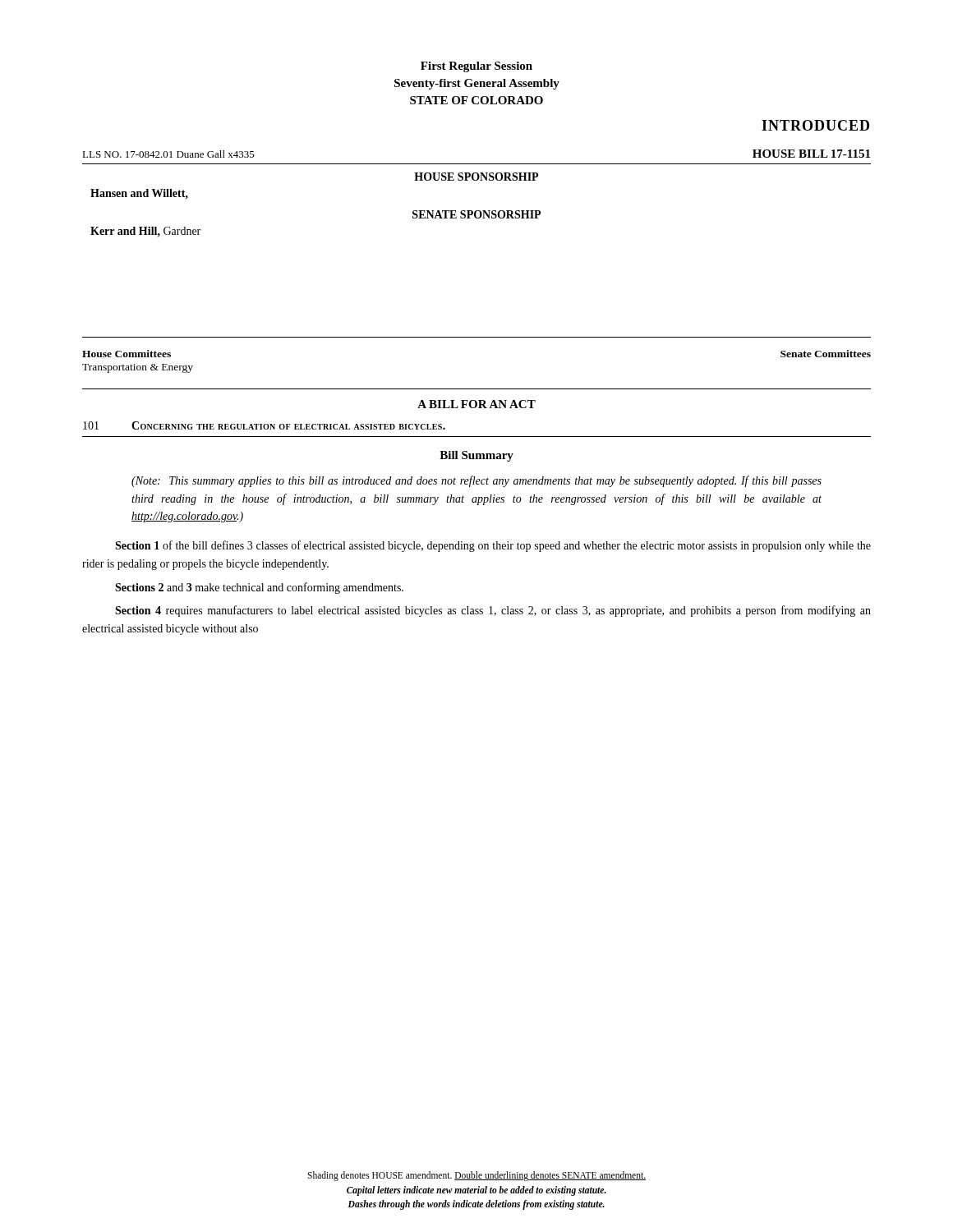Point to the title beginning "First Regular Session Seventy-first"
The width and height of the screenshot is (953, 1232).
[476, 83]
